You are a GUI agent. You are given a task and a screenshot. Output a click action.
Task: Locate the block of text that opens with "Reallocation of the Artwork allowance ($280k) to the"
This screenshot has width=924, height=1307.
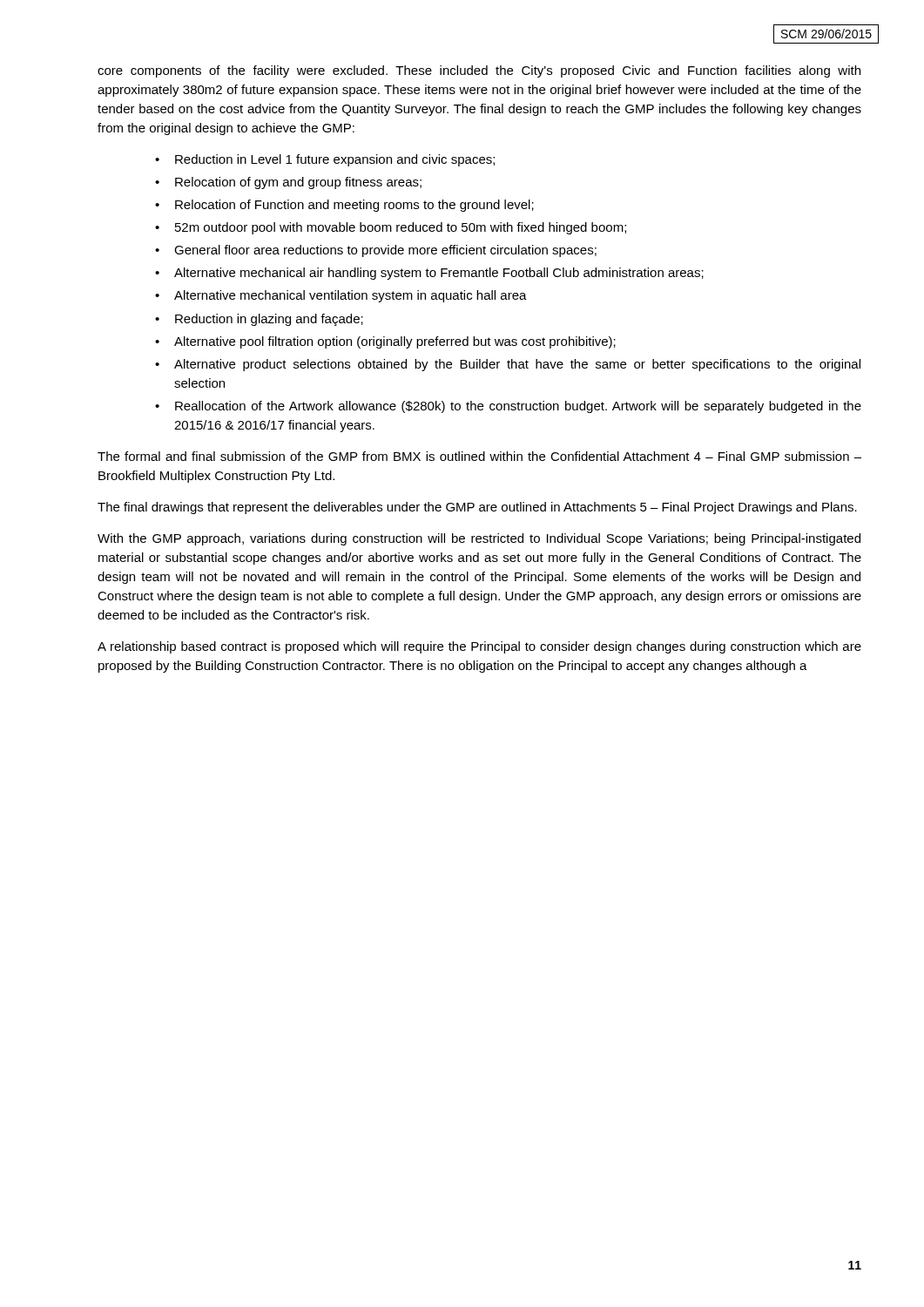[518, 415]
